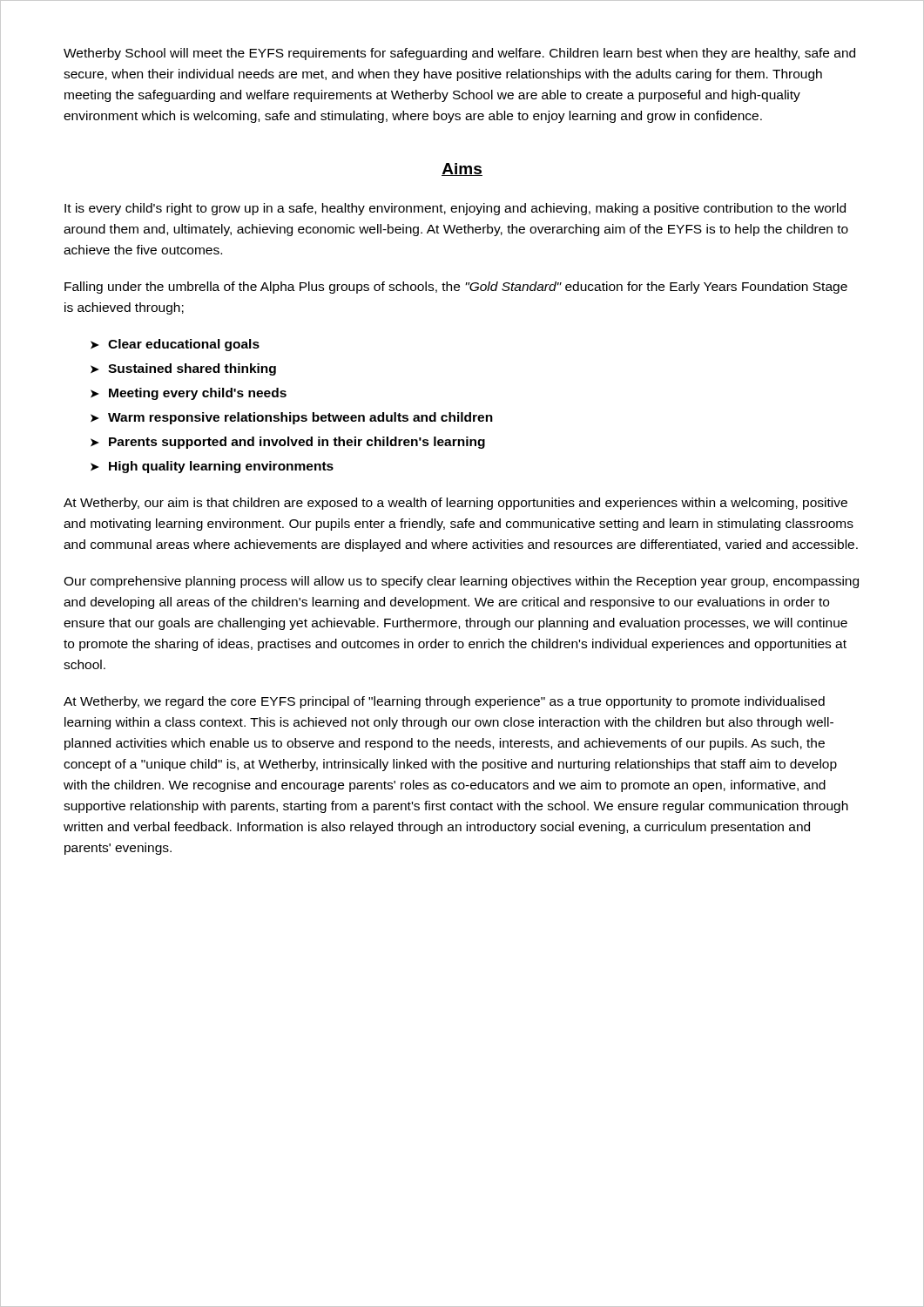Viewport: 924px width, 1307px height.
Task: Select the list item containing "Sustained shared thinking"
Action: point(192,369)
